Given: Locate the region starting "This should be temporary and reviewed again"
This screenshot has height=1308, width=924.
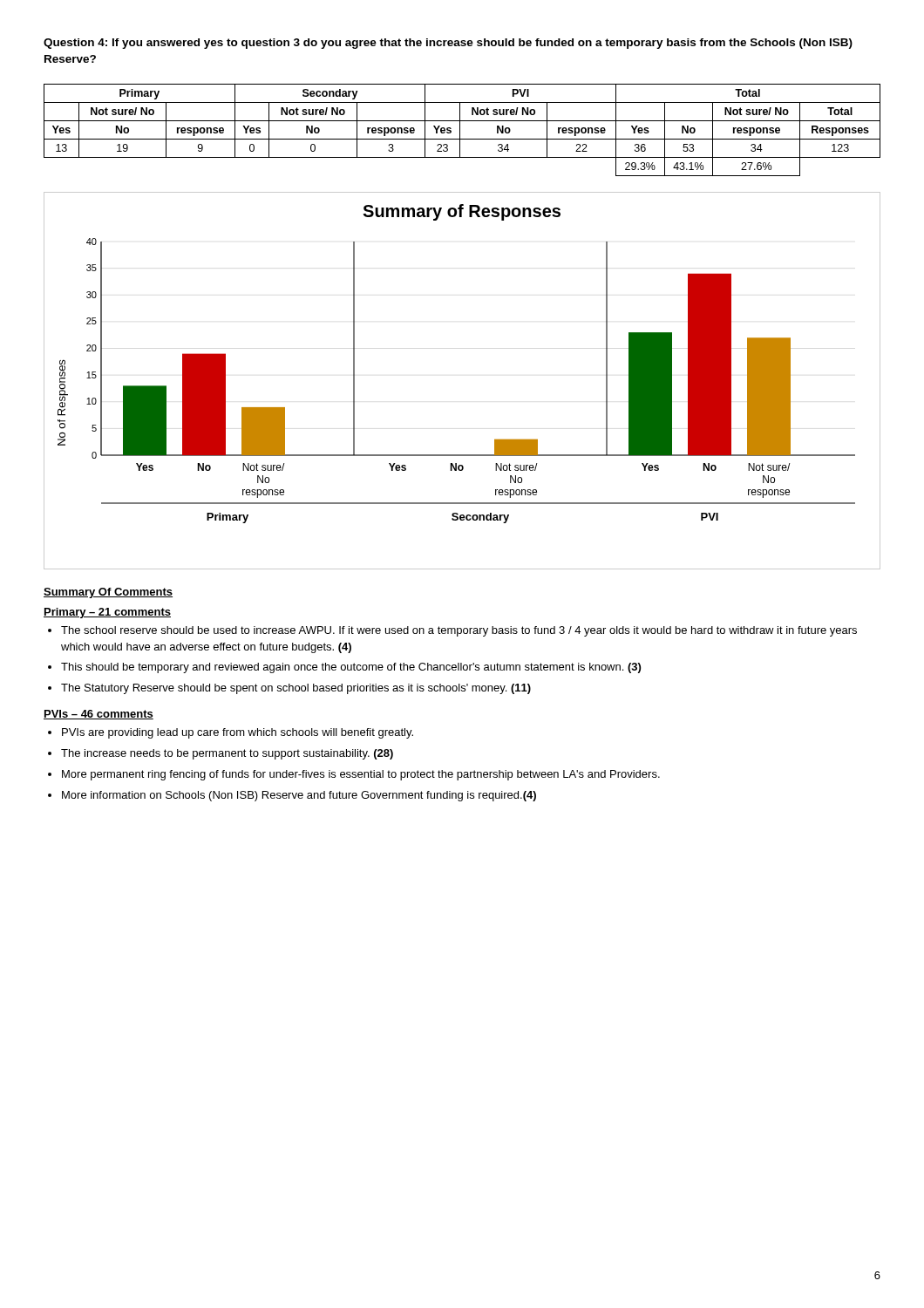Looking at the screenshot, I should pos(351,667).
